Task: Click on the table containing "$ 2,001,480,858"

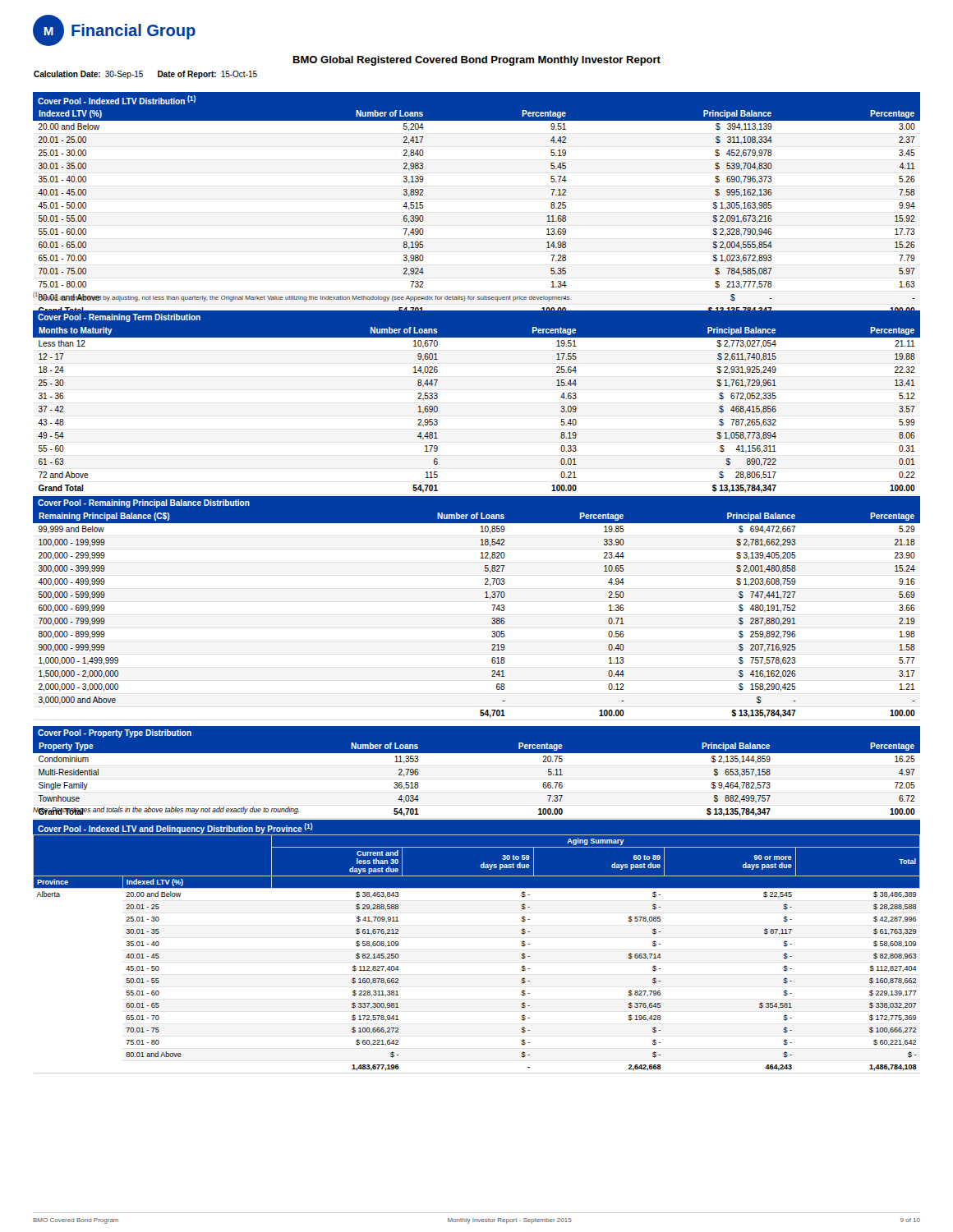Action: 476,615
